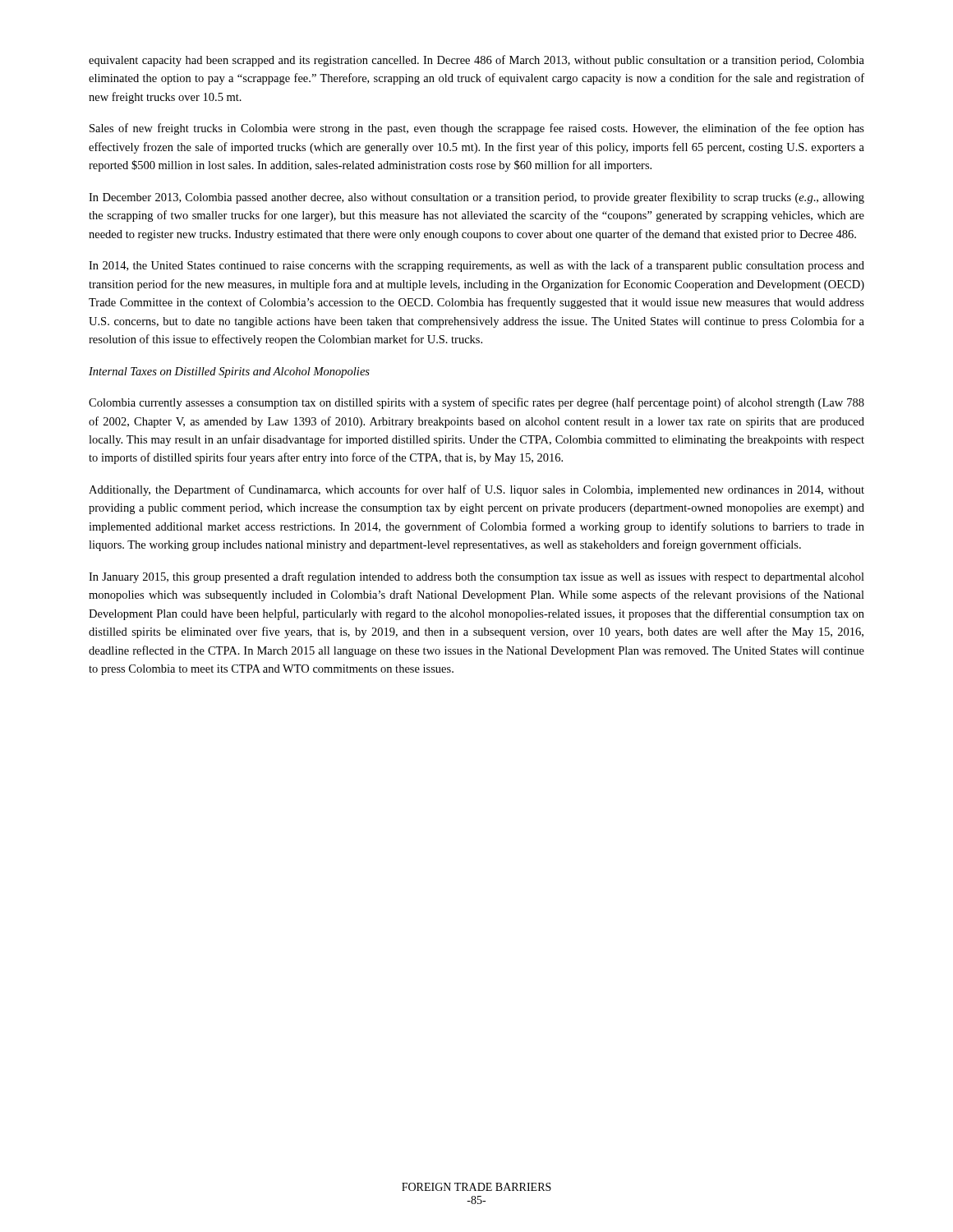Click the passage that begins "In 2014, the United States continued"
The image size is (953, 1232).
click(476, 303)
